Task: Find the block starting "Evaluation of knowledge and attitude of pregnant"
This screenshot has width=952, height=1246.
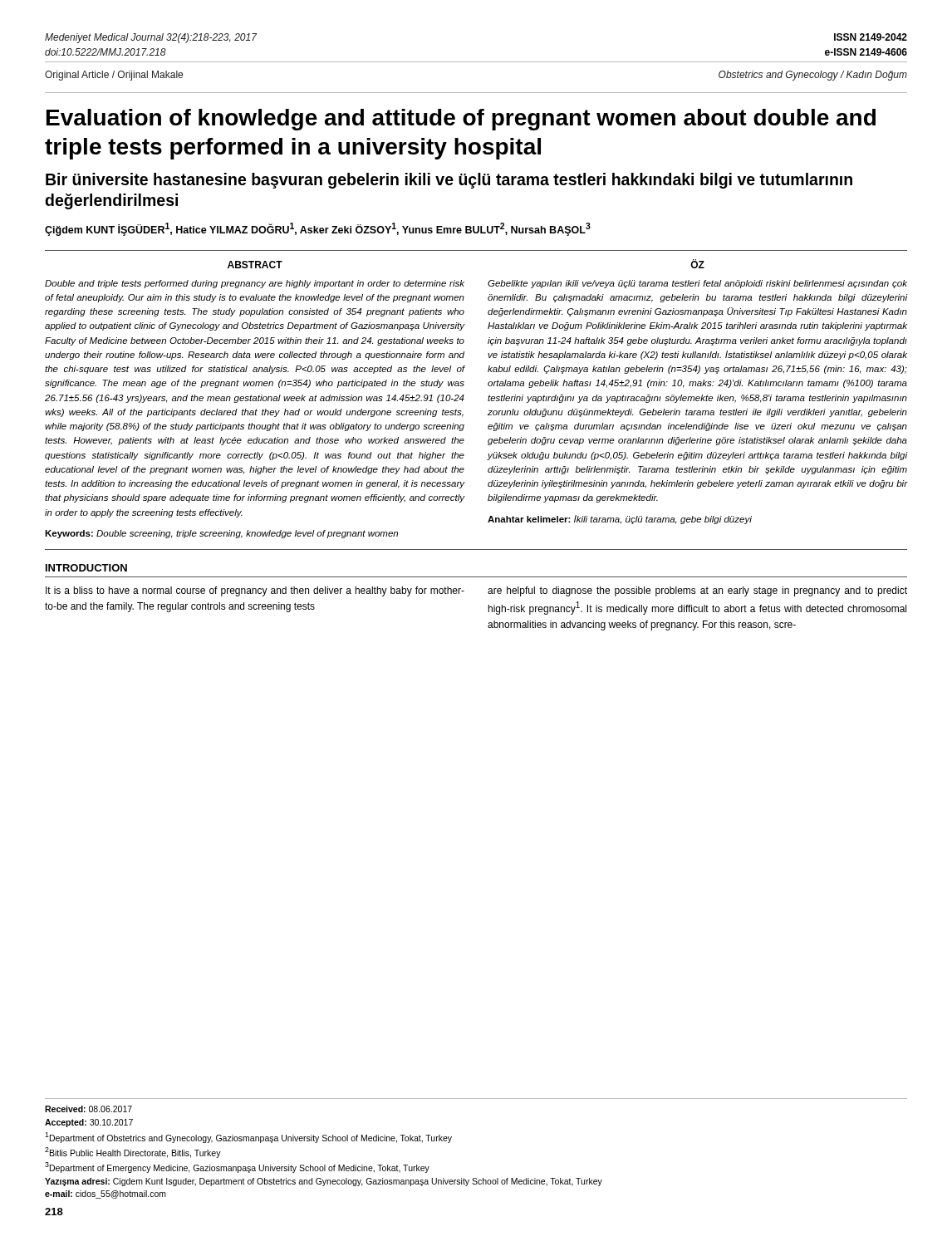Action: [x=461, y=132]
